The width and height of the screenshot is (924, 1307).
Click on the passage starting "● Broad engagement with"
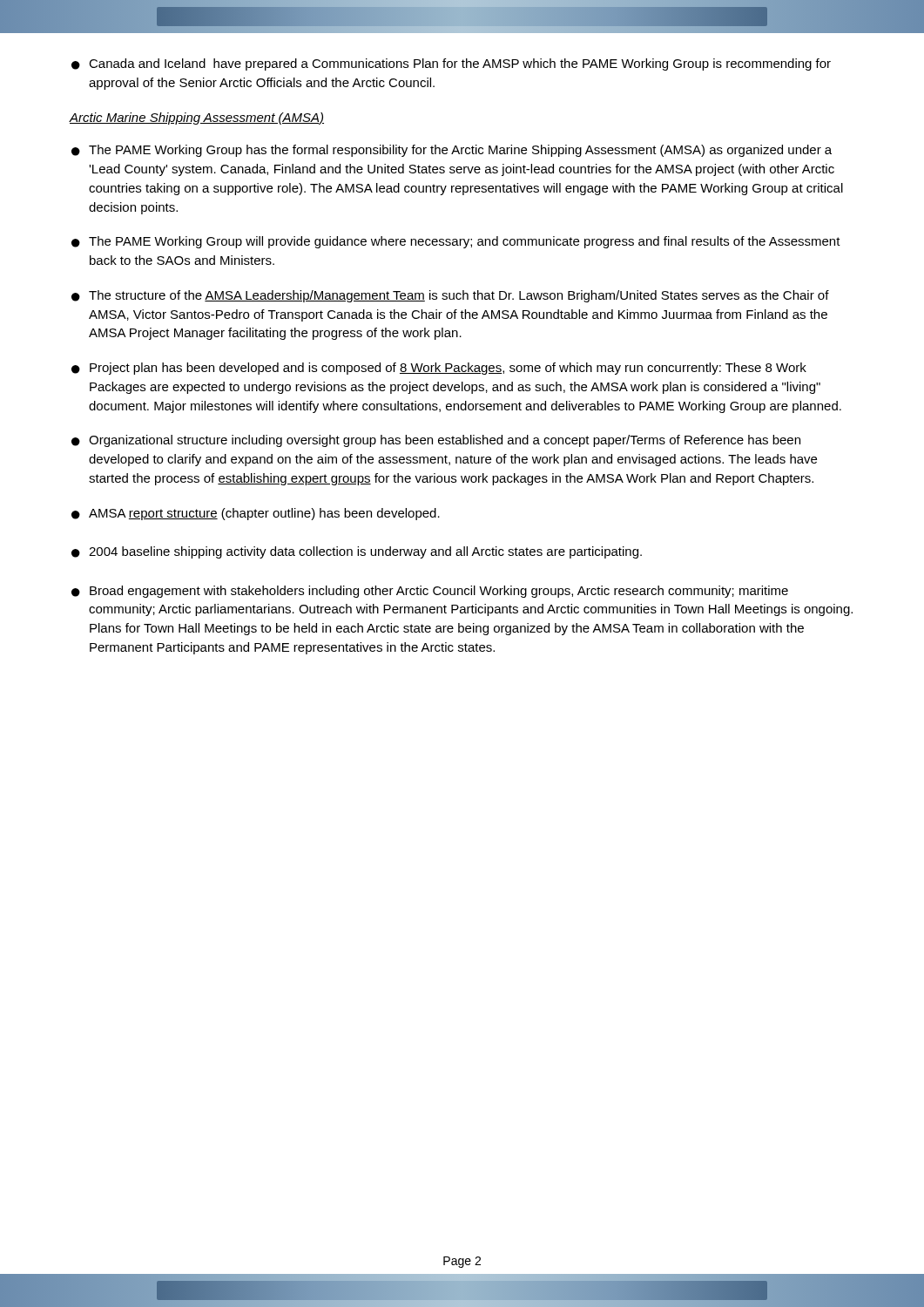[x=462, y=619]
